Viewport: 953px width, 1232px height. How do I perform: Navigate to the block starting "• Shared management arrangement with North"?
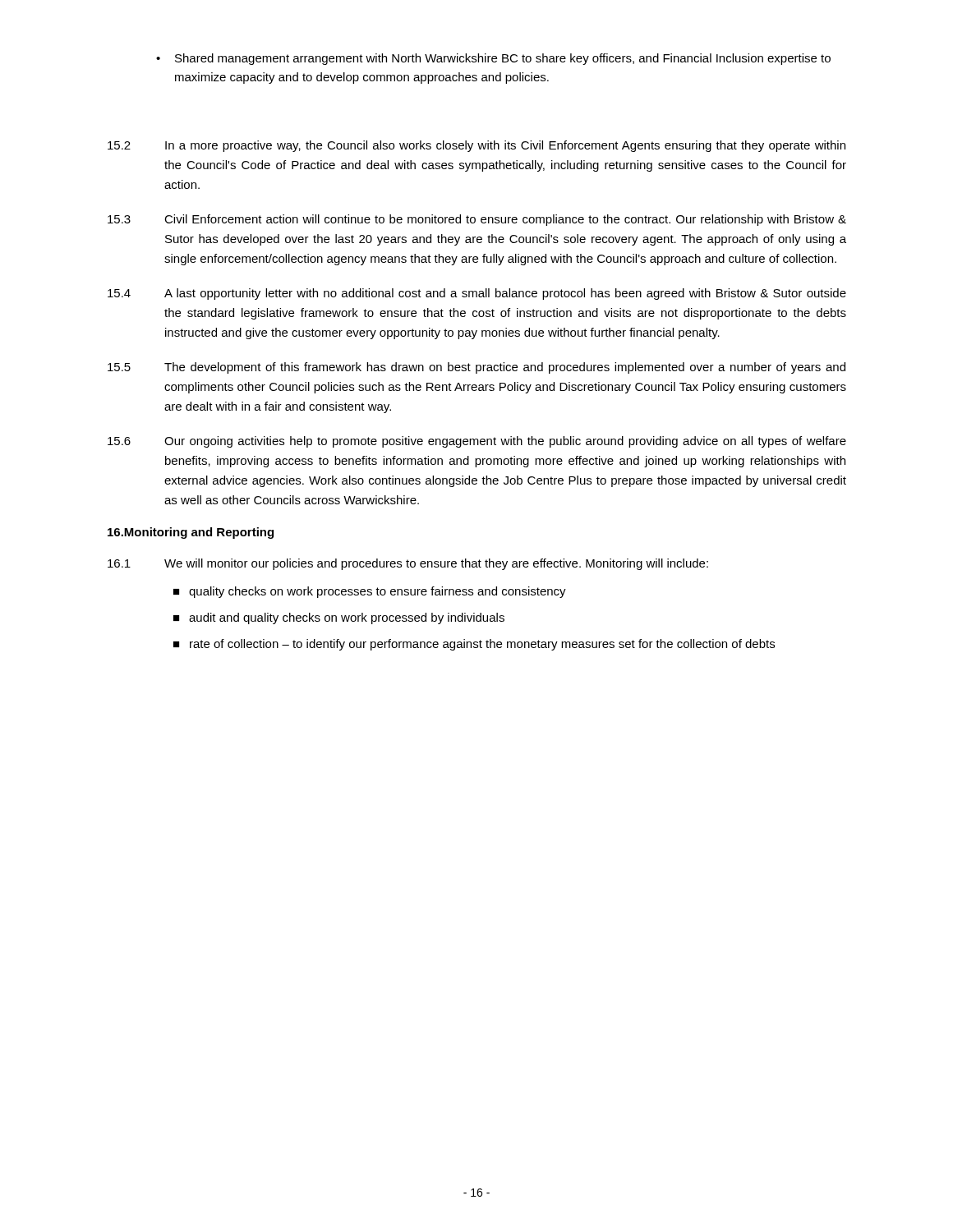pos(501,68)
